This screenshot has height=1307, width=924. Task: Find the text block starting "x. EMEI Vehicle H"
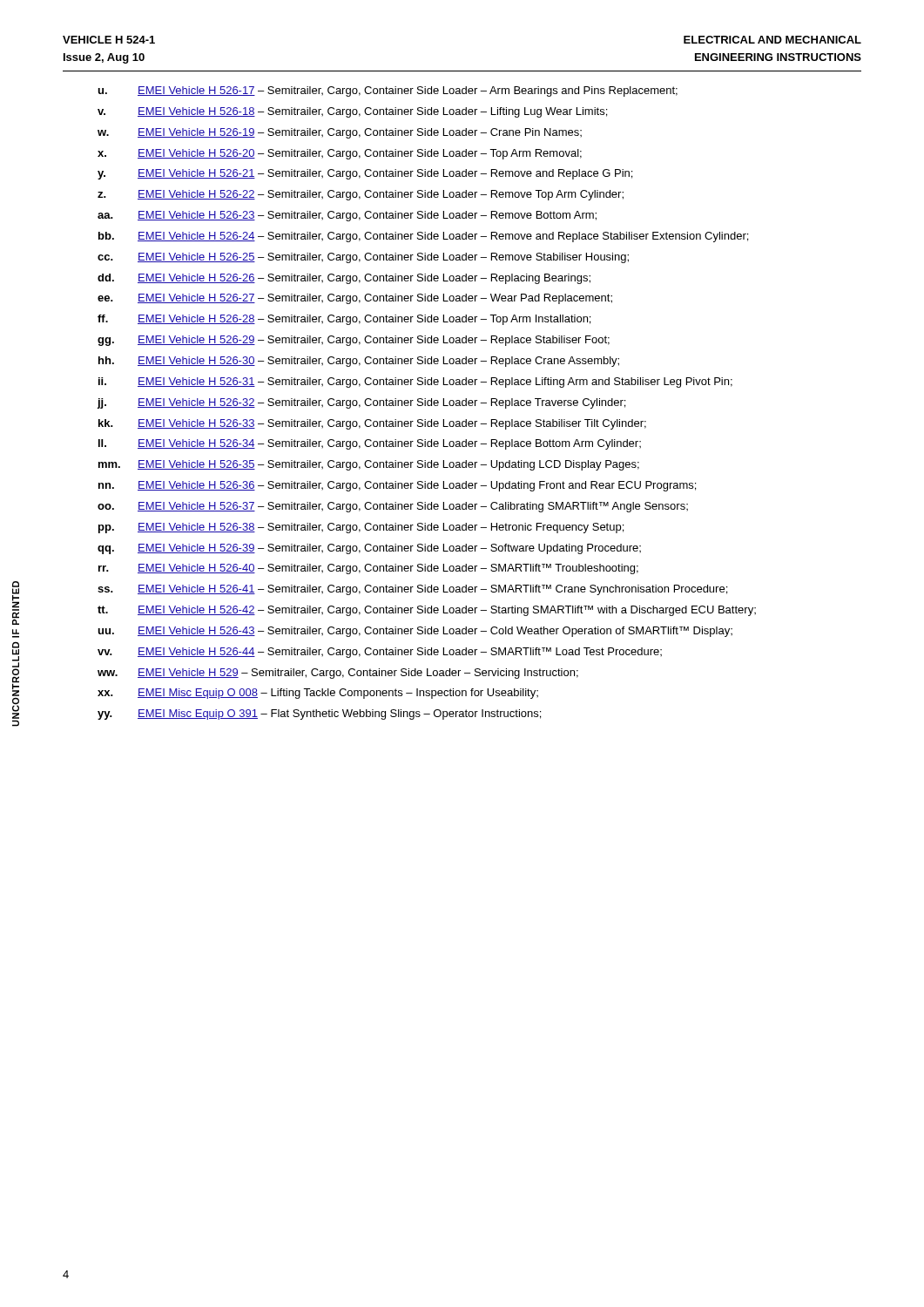click(479, 153)
